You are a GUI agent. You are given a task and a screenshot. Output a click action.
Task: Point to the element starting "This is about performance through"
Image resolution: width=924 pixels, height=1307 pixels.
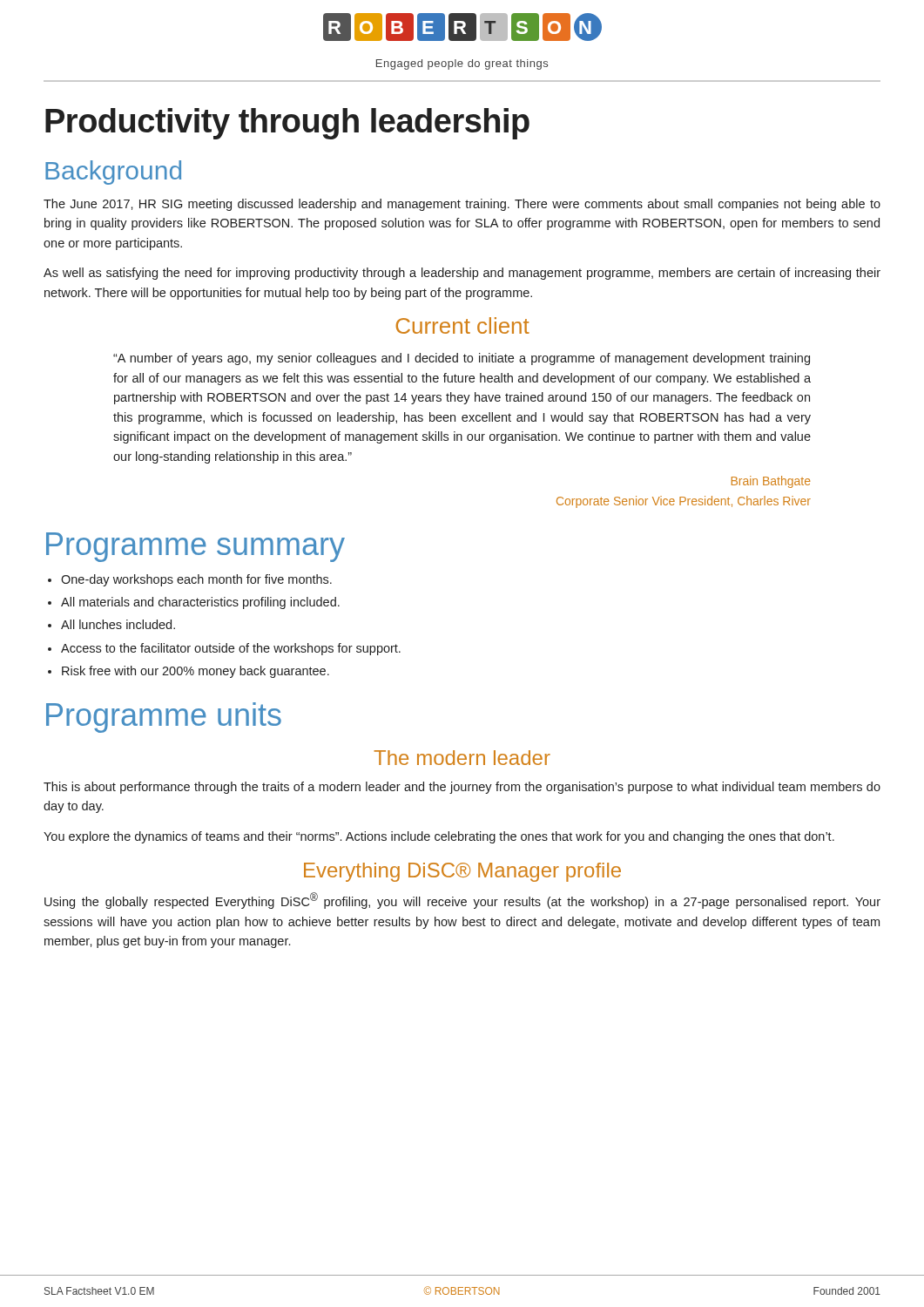tap(462, 796)
